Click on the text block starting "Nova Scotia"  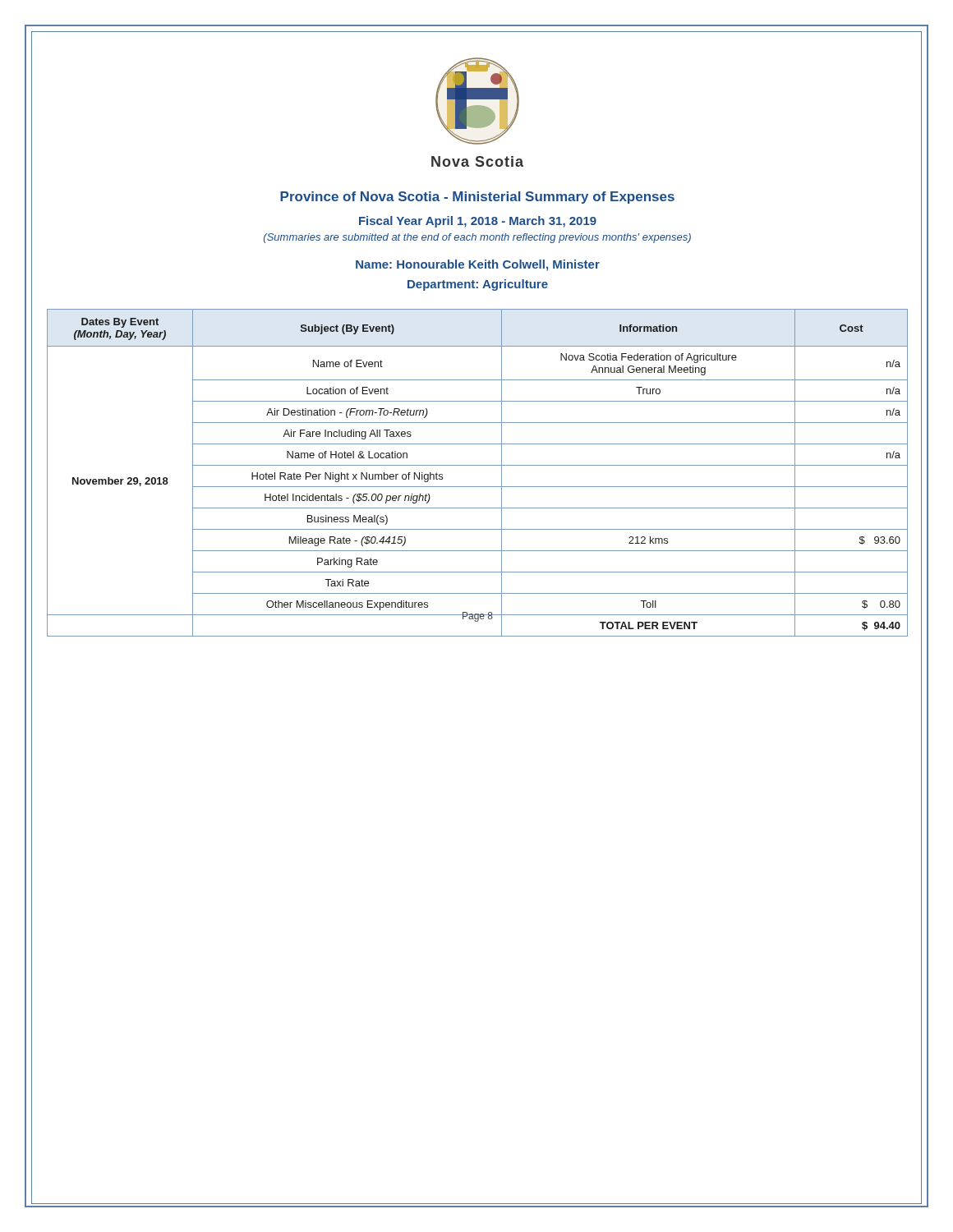point(477,162)
